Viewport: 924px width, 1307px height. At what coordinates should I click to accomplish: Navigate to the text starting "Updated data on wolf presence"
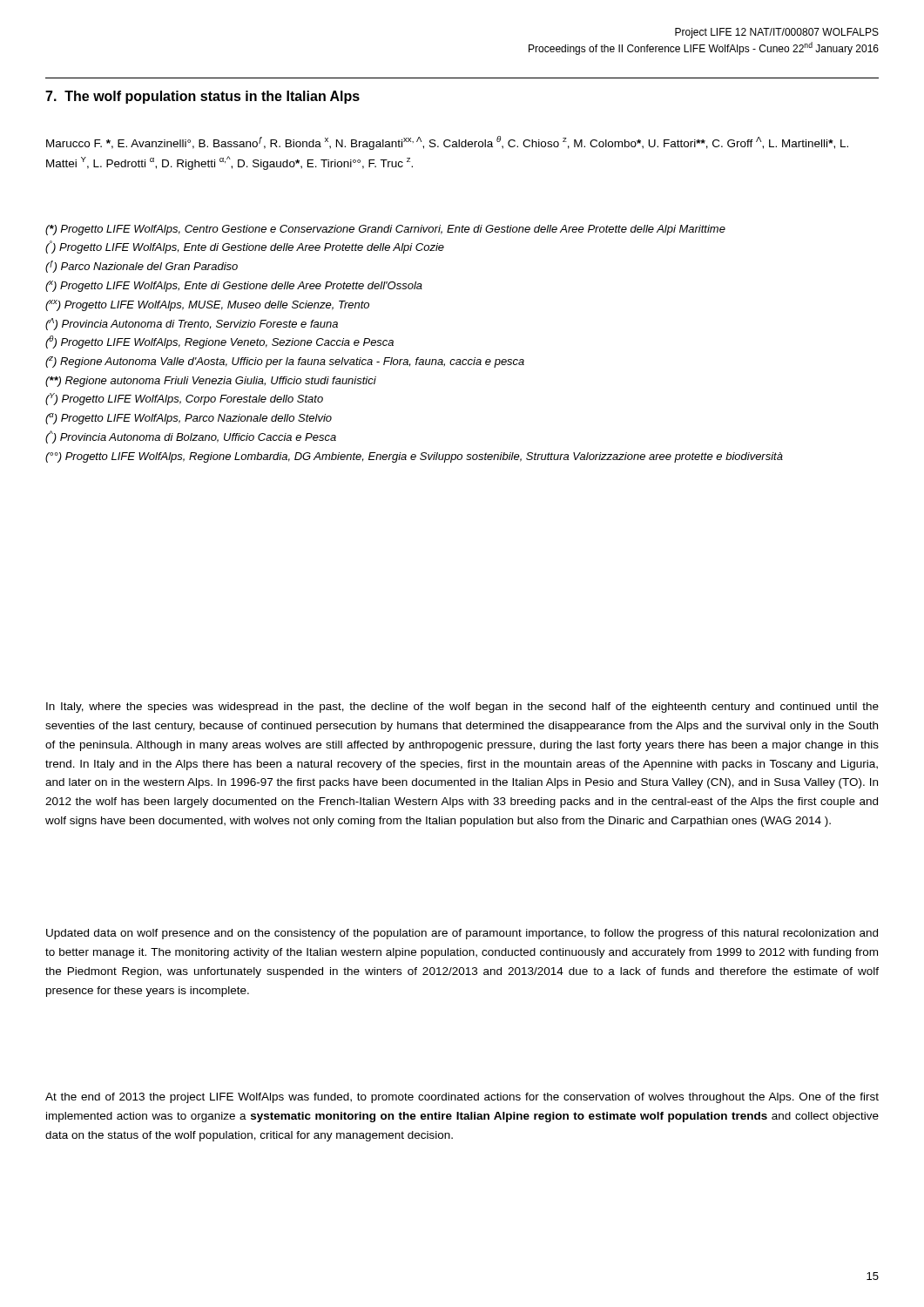point(462,961)
